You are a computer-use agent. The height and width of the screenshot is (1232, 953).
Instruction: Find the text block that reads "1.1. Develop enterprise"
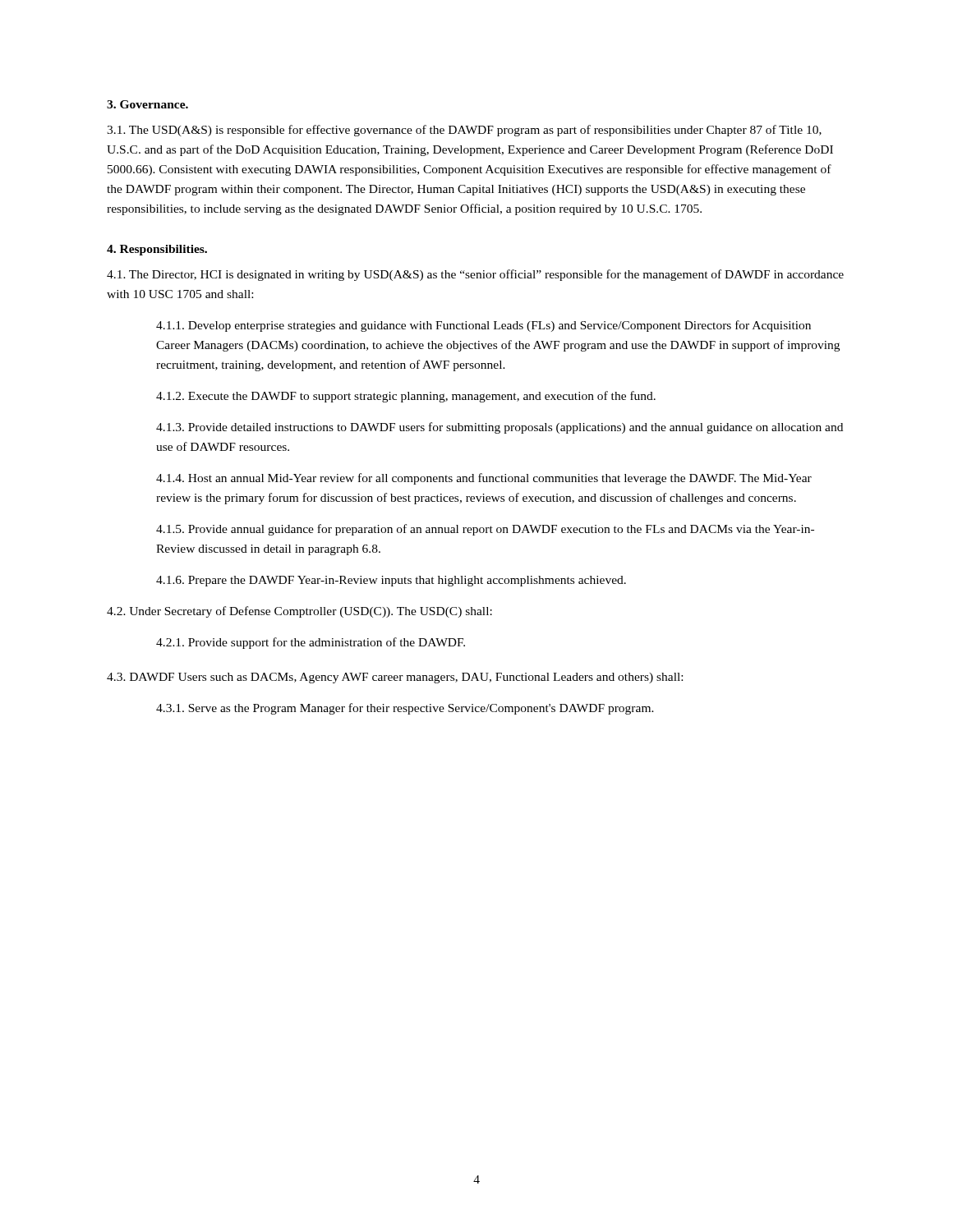point(498,345)
